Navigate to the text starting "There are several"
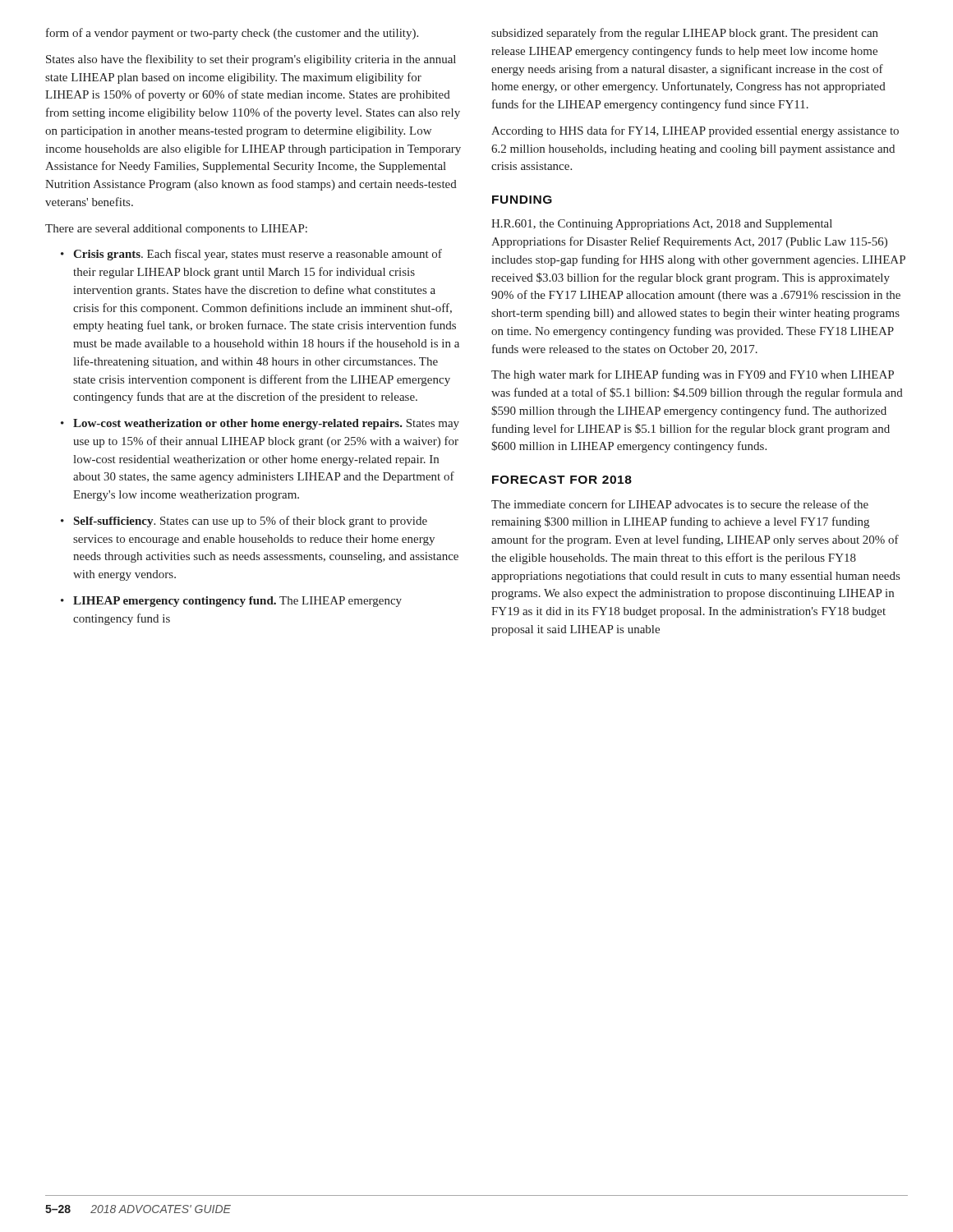The height and width of the screenshot is (1232, 953). [253, 229]
